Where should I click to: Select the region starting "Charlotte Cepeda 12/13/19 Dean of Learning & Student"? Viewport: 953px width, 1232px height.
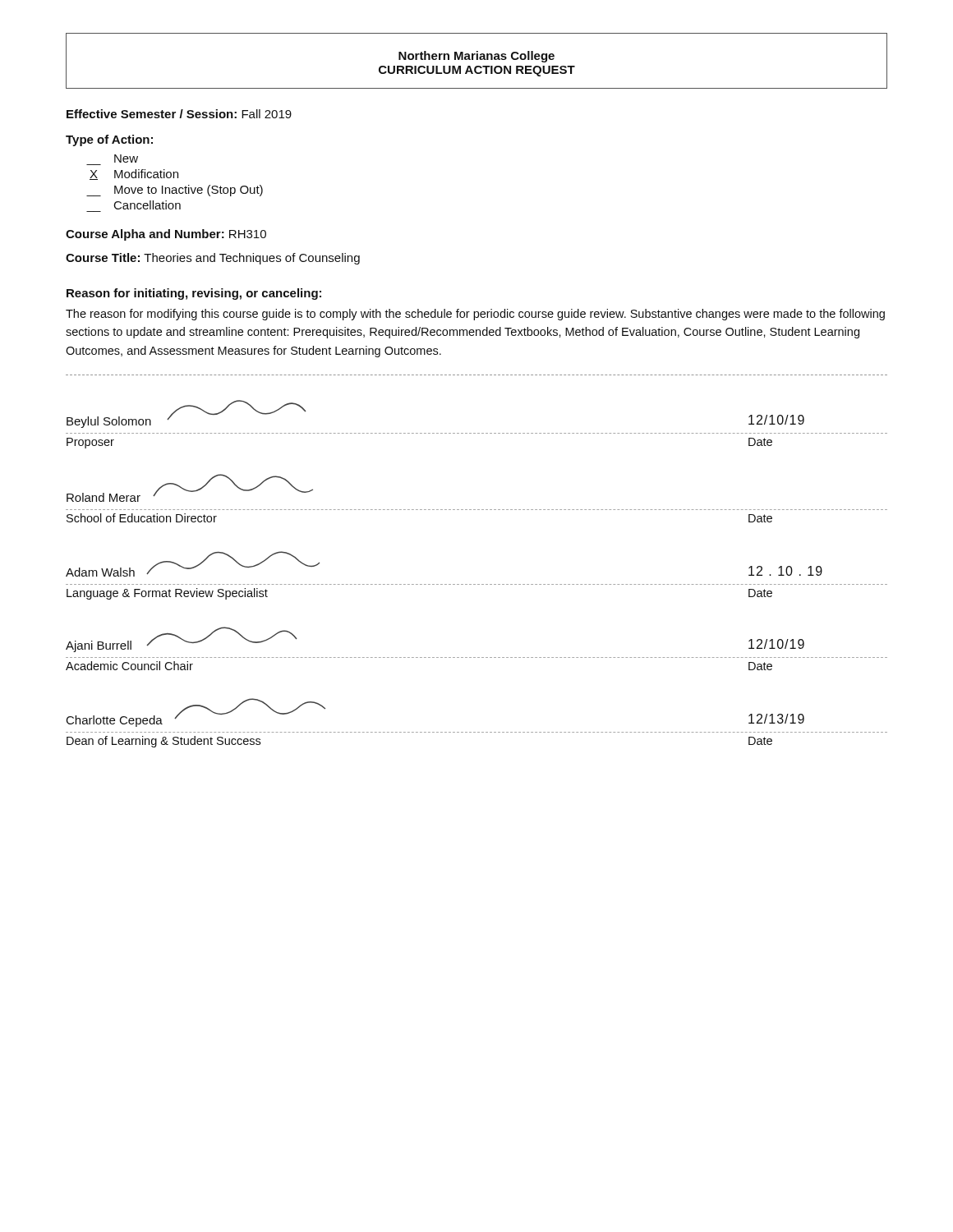click(245, 702)
